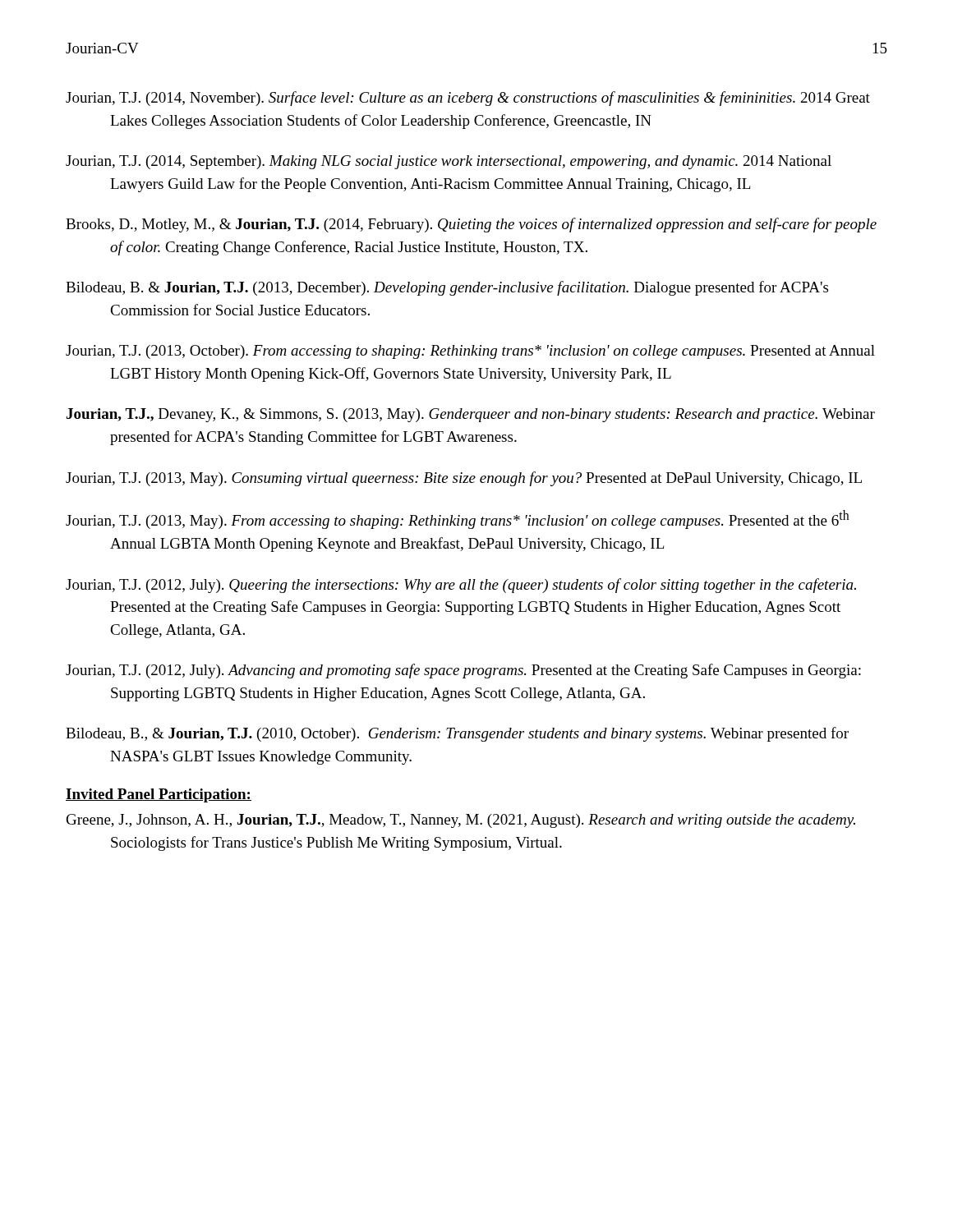
Task: Navigate to the text block starting "Brooks, D., Motley, M., & Jourian, T.J."
Action: click(x=471, y=235)
